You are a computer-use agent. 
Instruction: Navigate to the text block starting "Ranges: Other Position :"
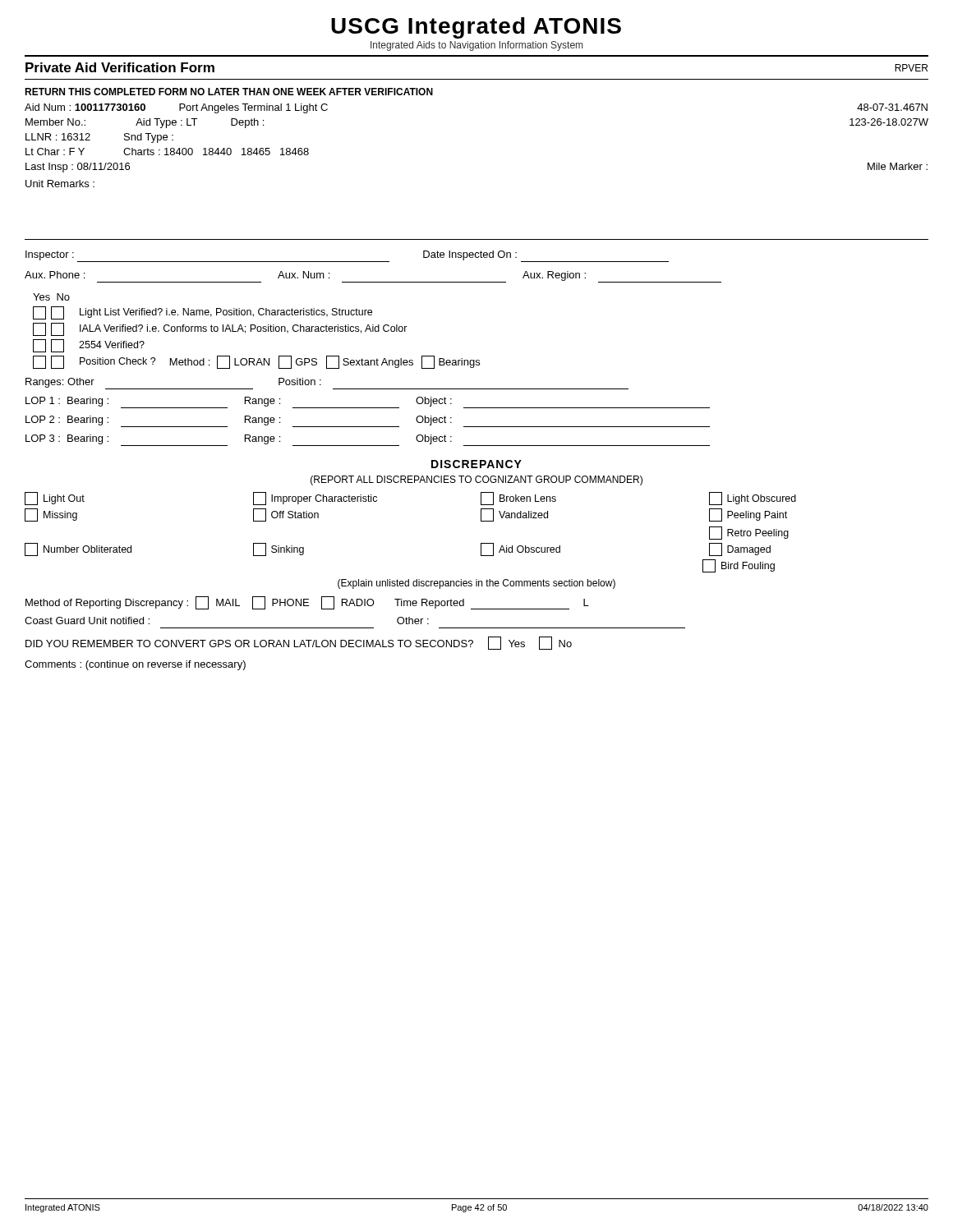pos(327,382)
